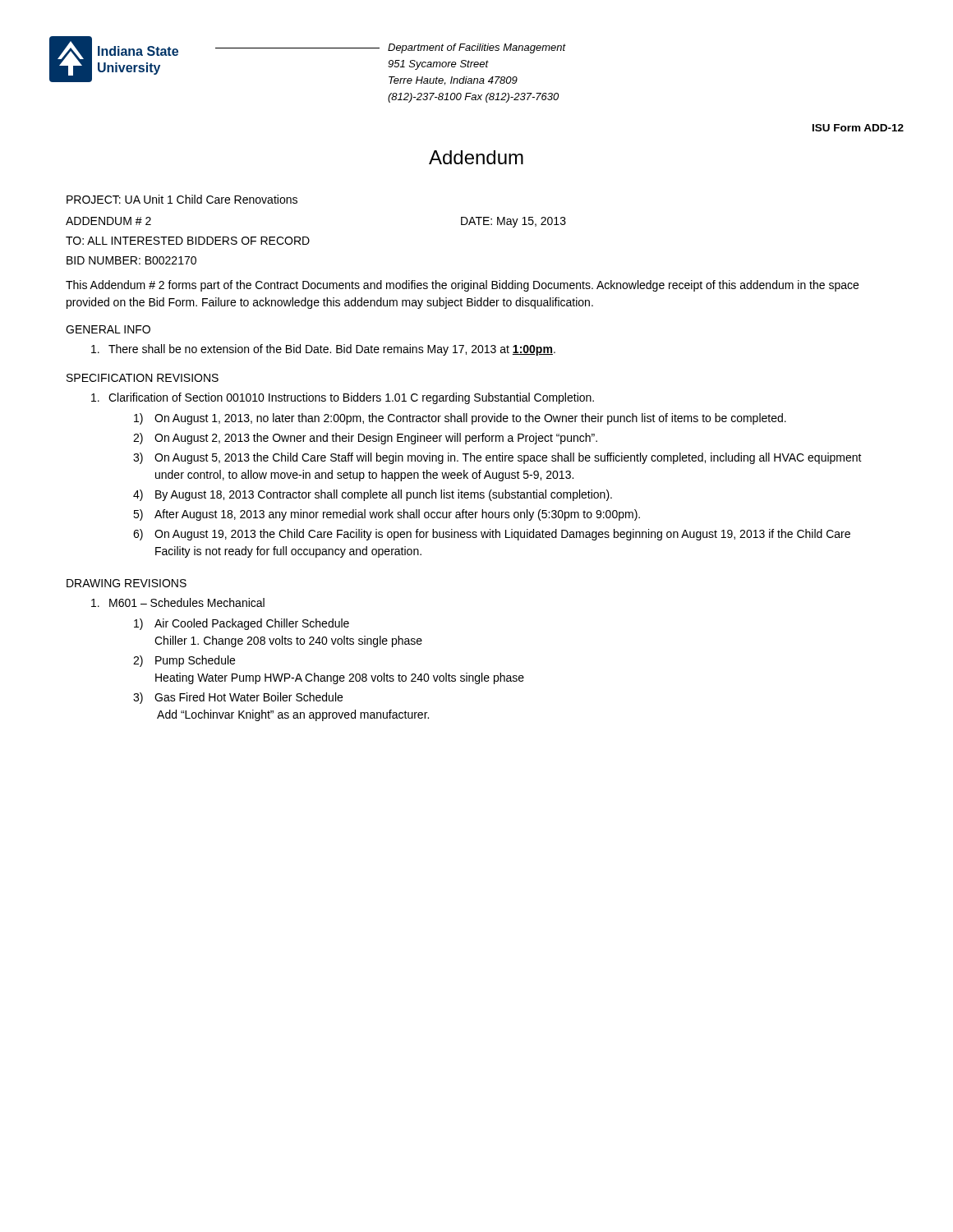Find the list item containing "1) Air Cooled Packaged Chiller ScheduleChiller 1. Change"
953x1232 pixels.
pos(278,632)
